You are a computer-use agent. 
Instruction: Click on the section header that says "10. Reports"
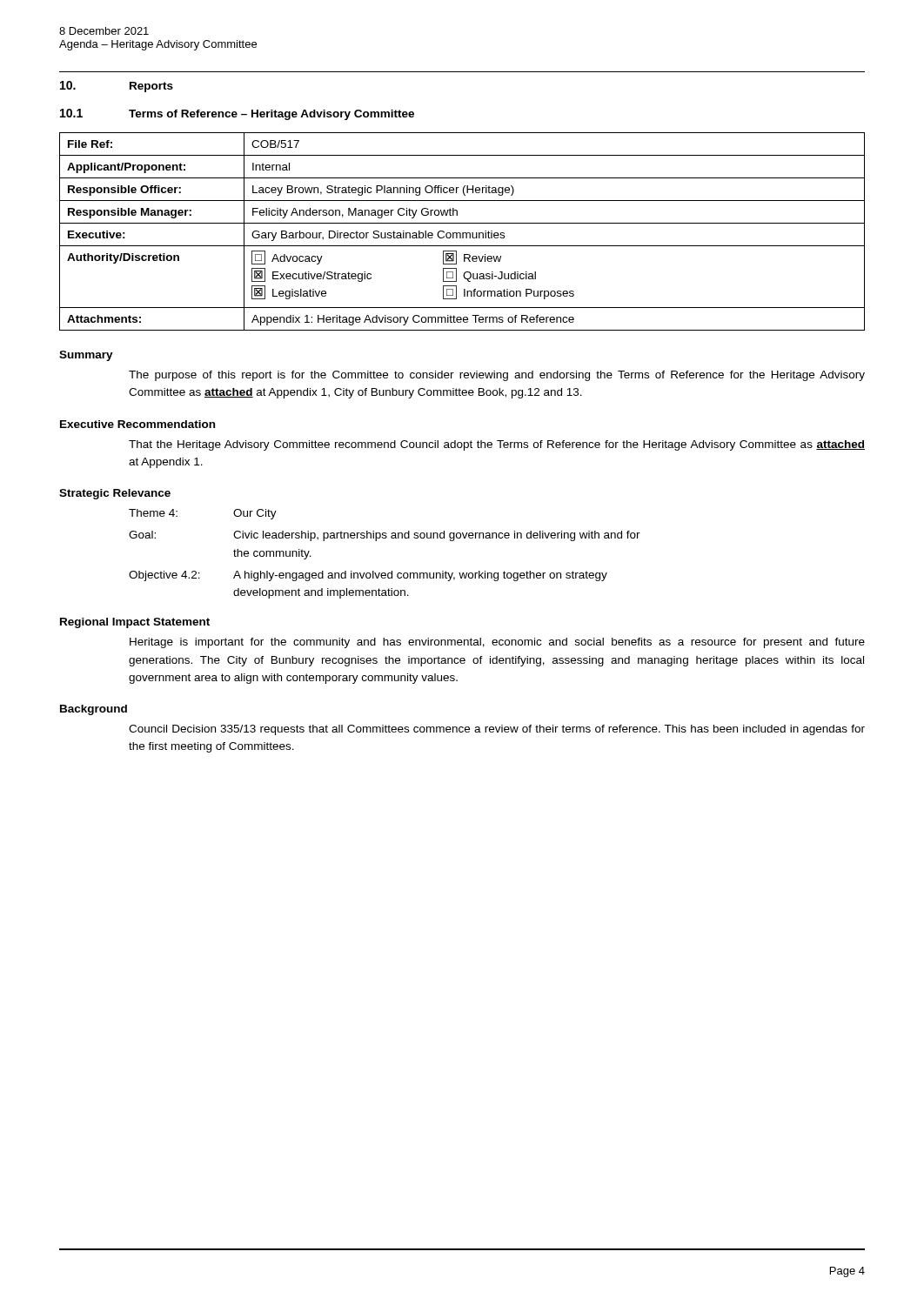pyautogui.click(x=67, y=87)
